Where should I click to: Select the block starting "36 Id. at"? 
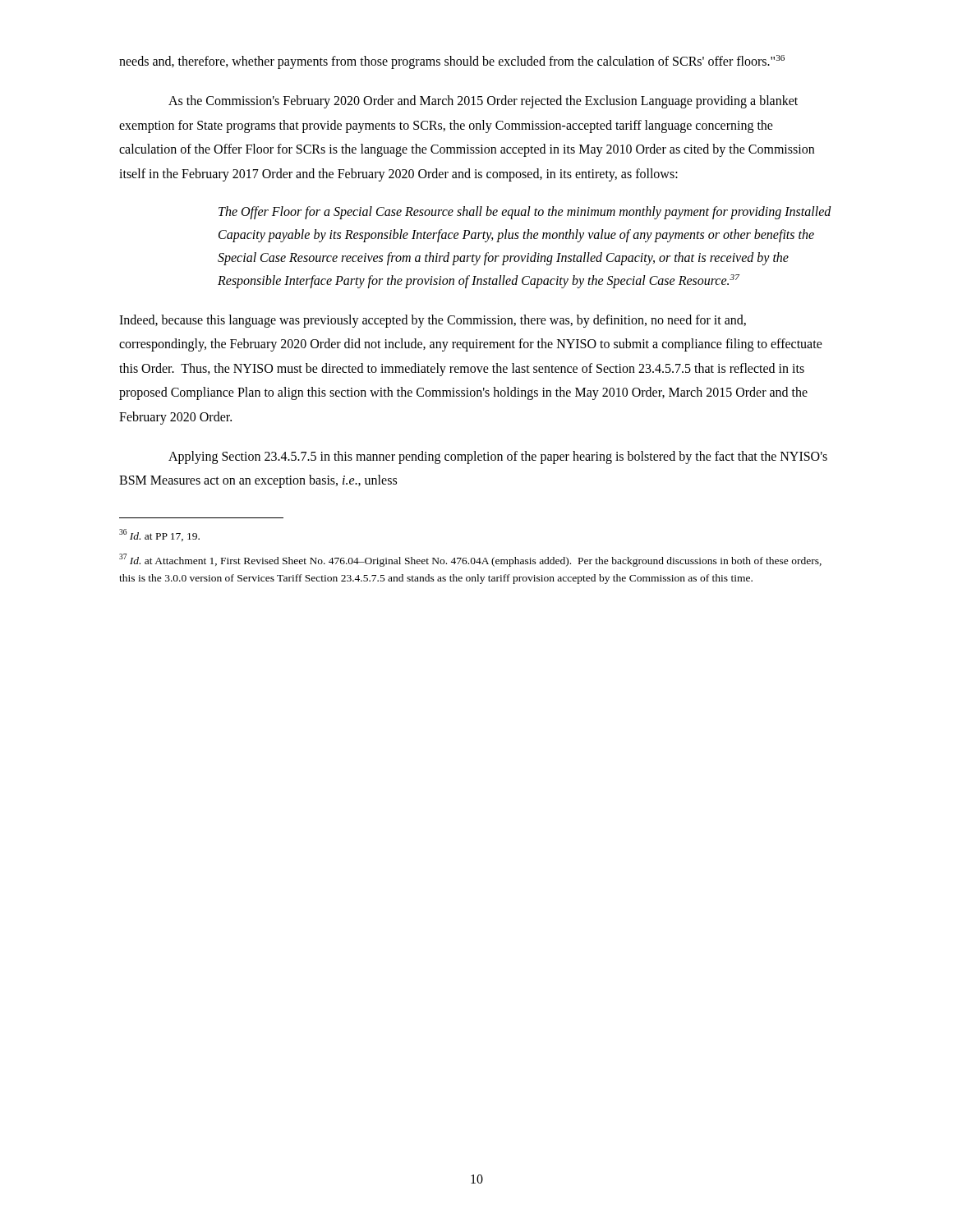tap(159, 535)
